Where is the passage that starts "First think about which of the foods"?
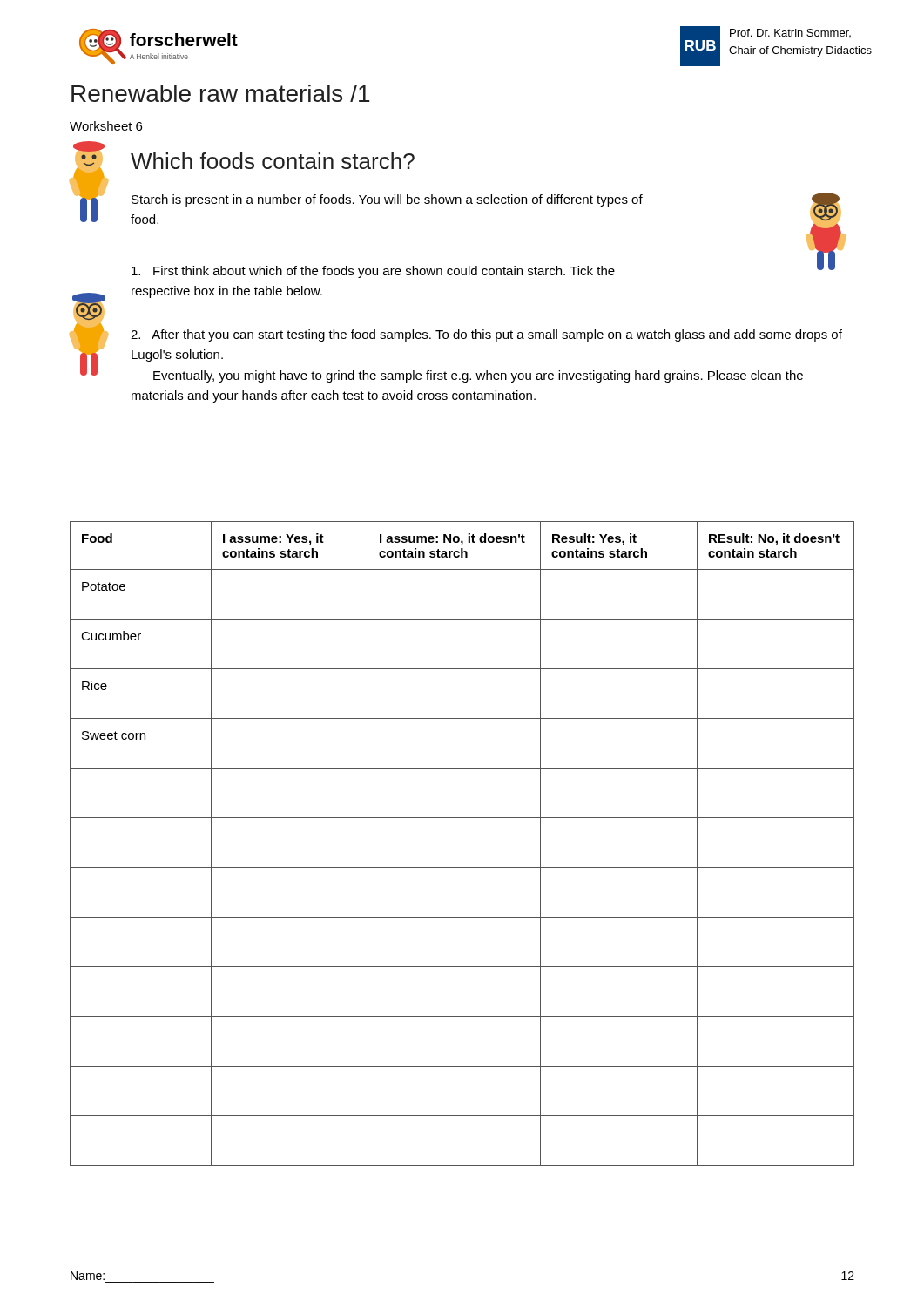The height and width of the screenshot is (1307, 924). point(373,280)
